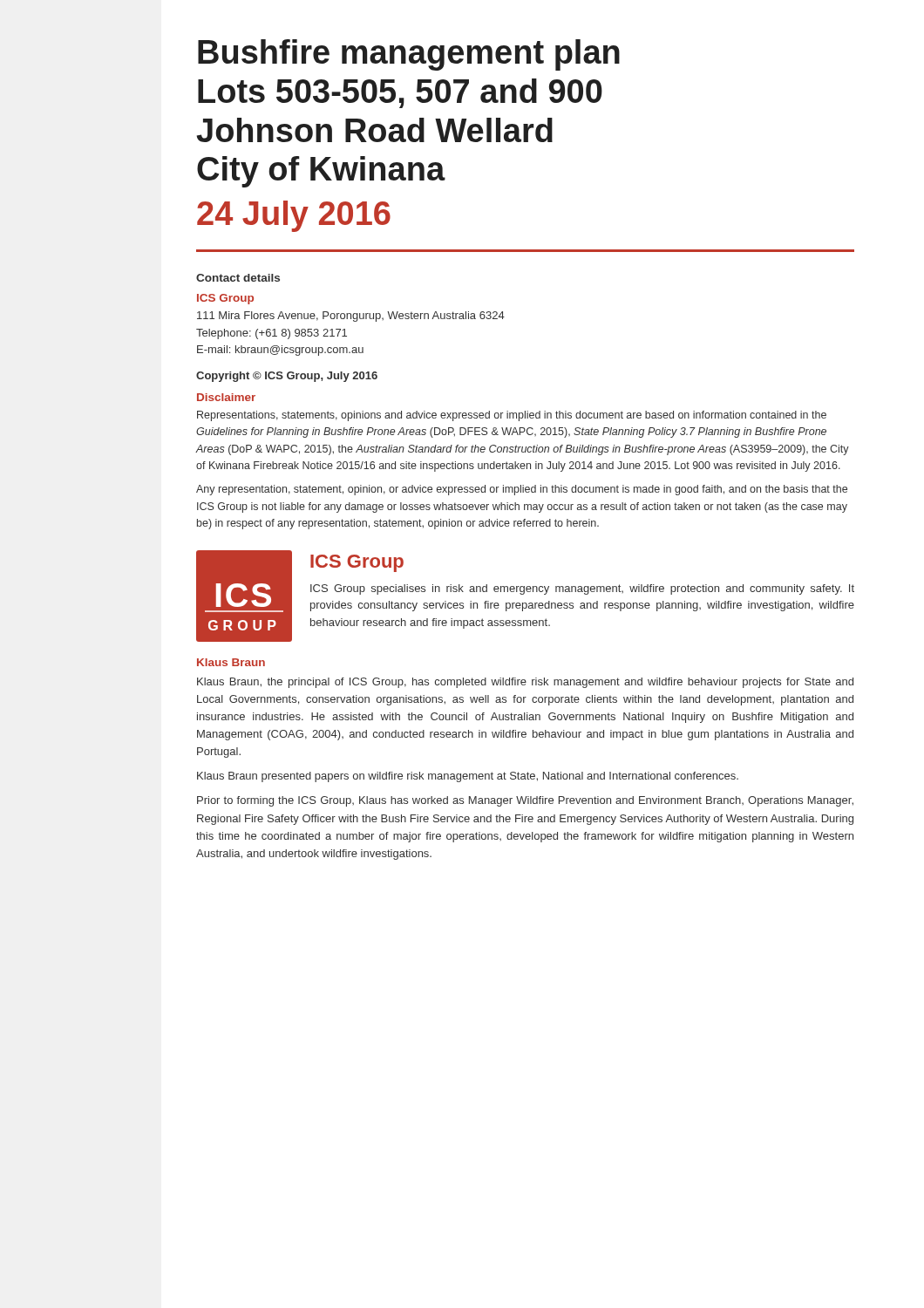
Task: Click on the logo
Action: (x=244, y=596)
